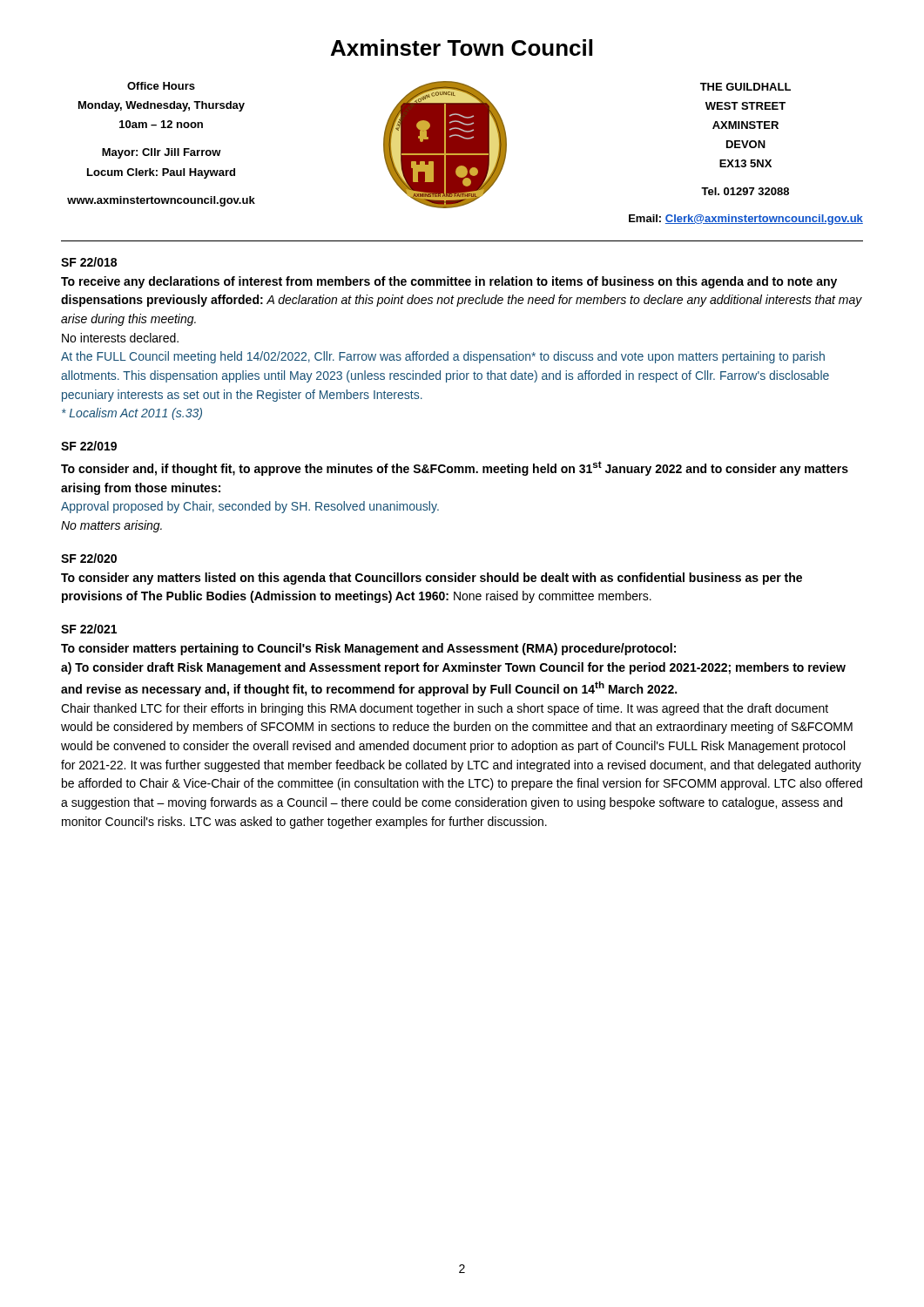
Task: Navigate to the element starting "To consider matters"
Action: [x=462, y=735]
